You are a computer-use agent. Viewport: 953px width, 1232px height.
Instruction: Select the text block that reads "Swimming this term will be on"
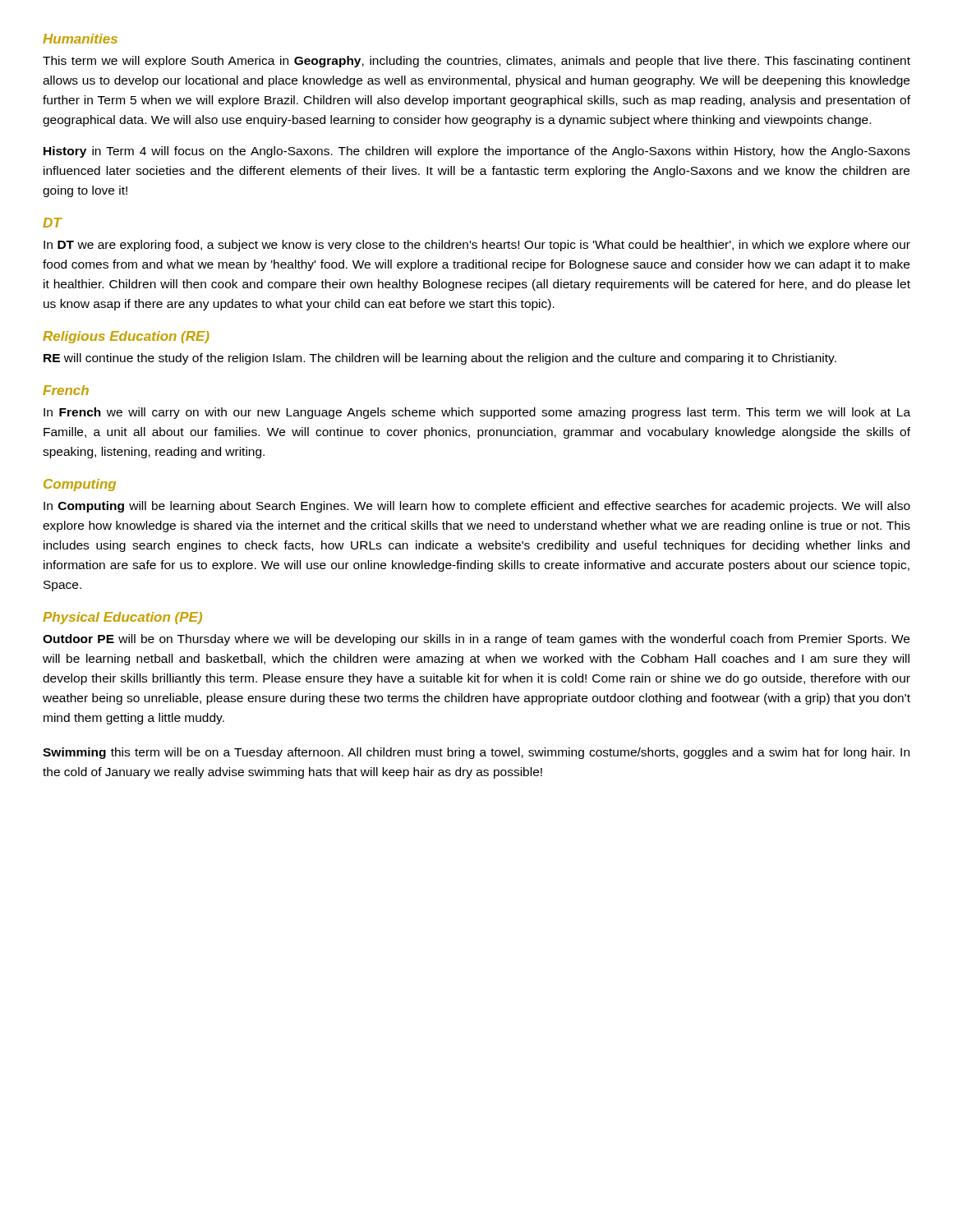[x=476, y=762]
